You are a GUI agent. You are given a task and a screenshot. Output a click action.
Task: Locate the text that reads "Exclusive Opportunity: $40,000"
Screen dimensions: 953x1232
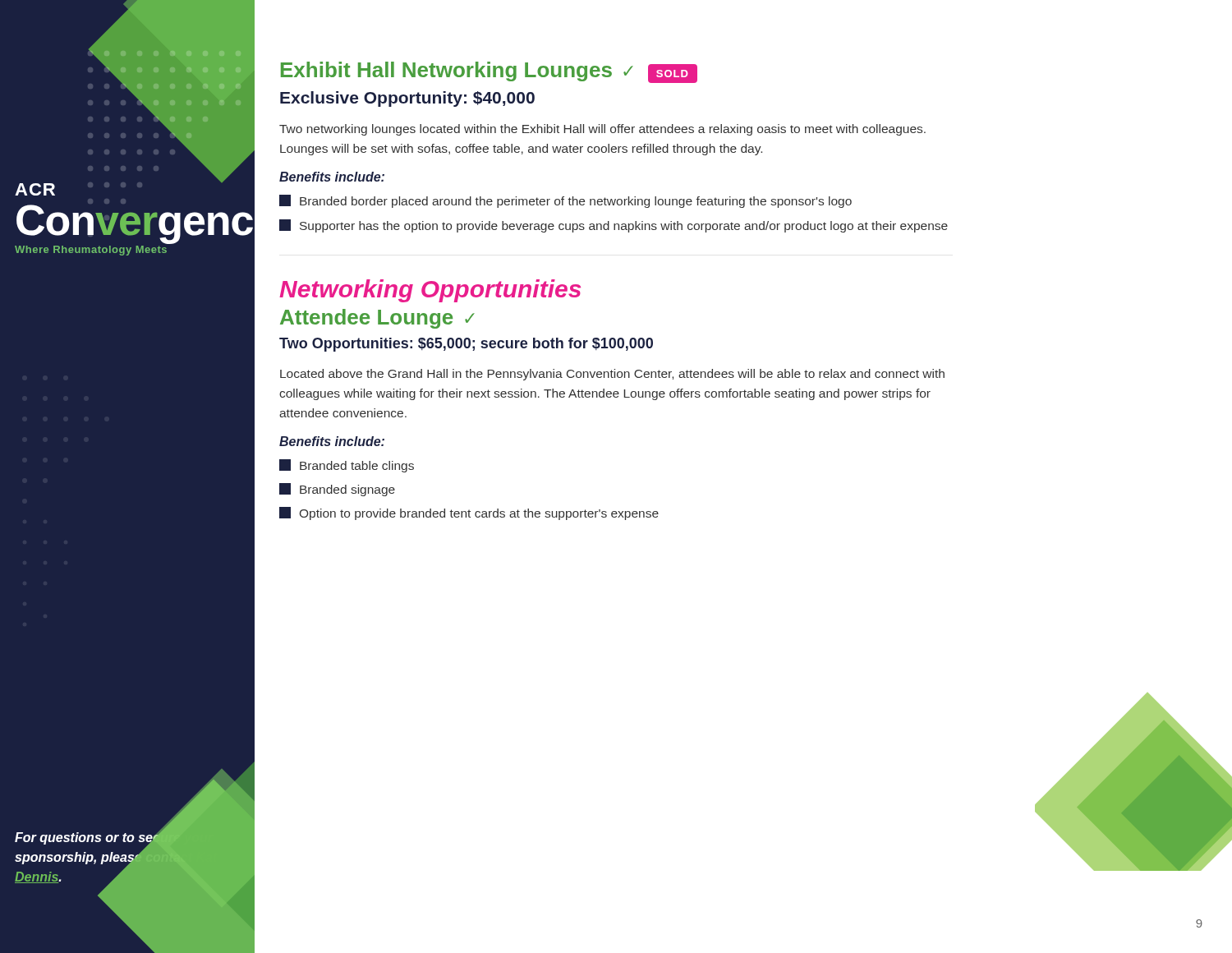[x=407, y=98]
